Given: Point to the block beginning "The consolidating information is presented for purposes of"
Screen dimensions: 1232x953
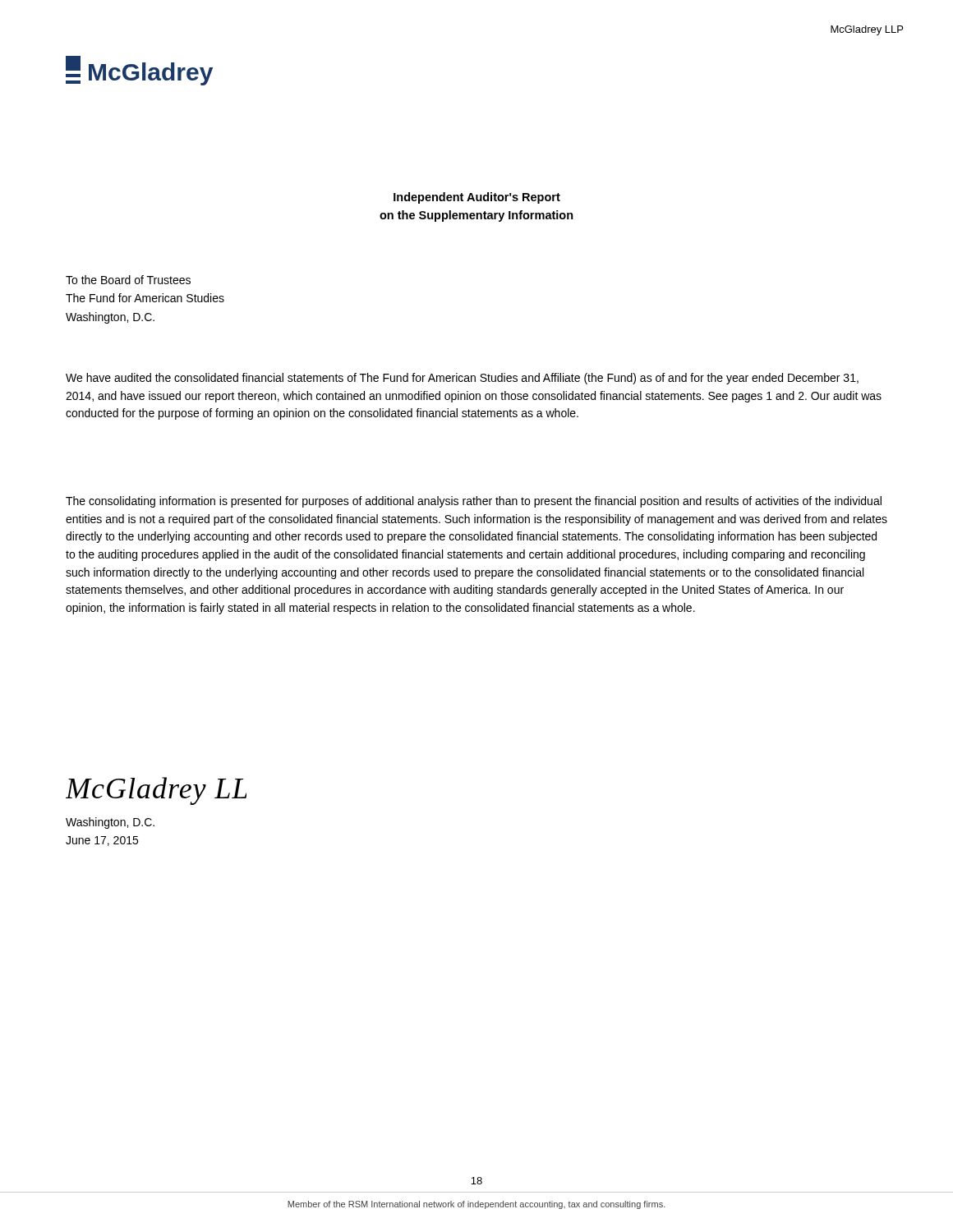Looking at the screenshot, I should pos(476,554).
